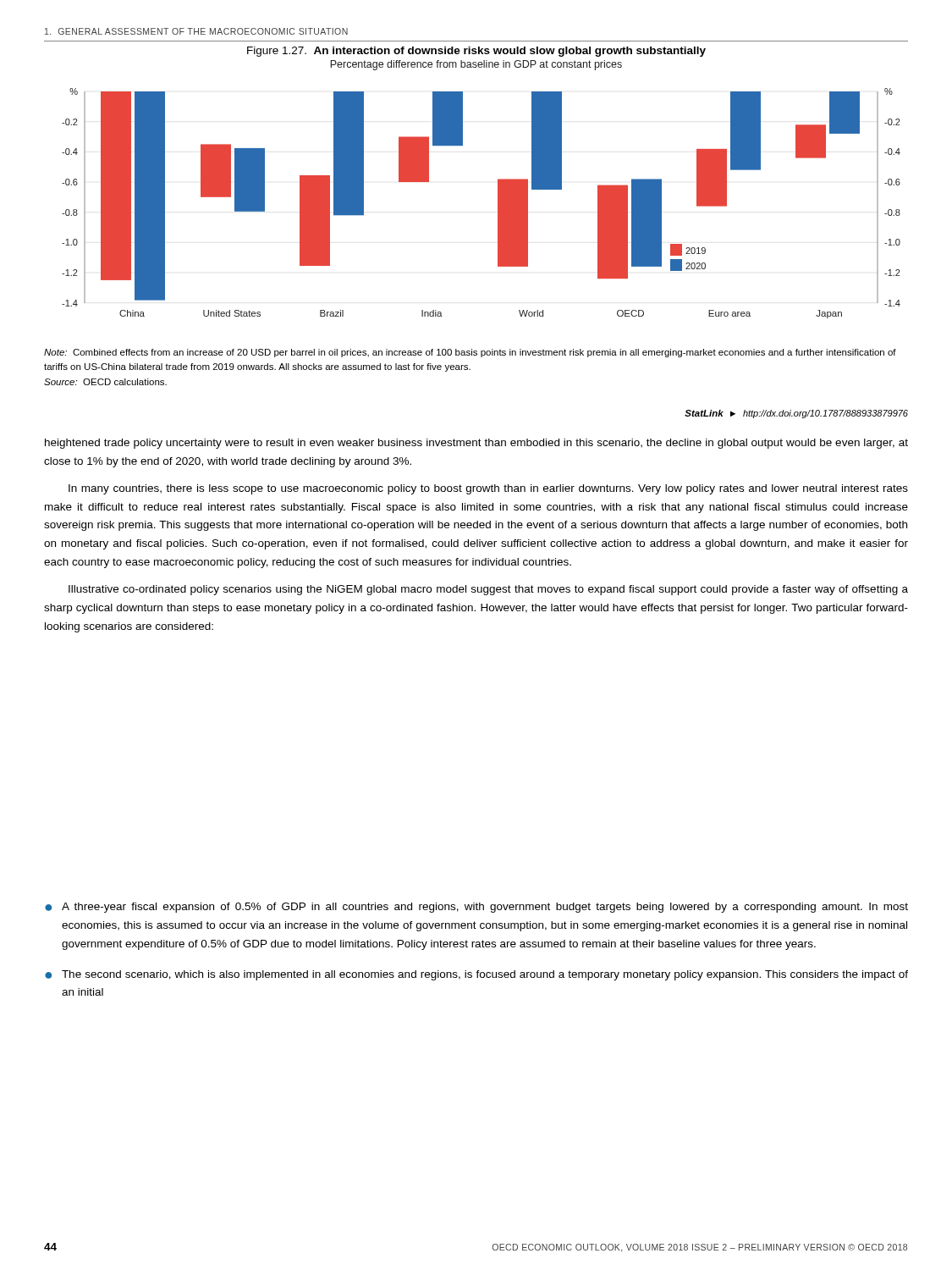Screen dimensions: 1270x952
Task: Click on the text block containing "heightened trade policy uncertainty were to"
Action: 476,534
